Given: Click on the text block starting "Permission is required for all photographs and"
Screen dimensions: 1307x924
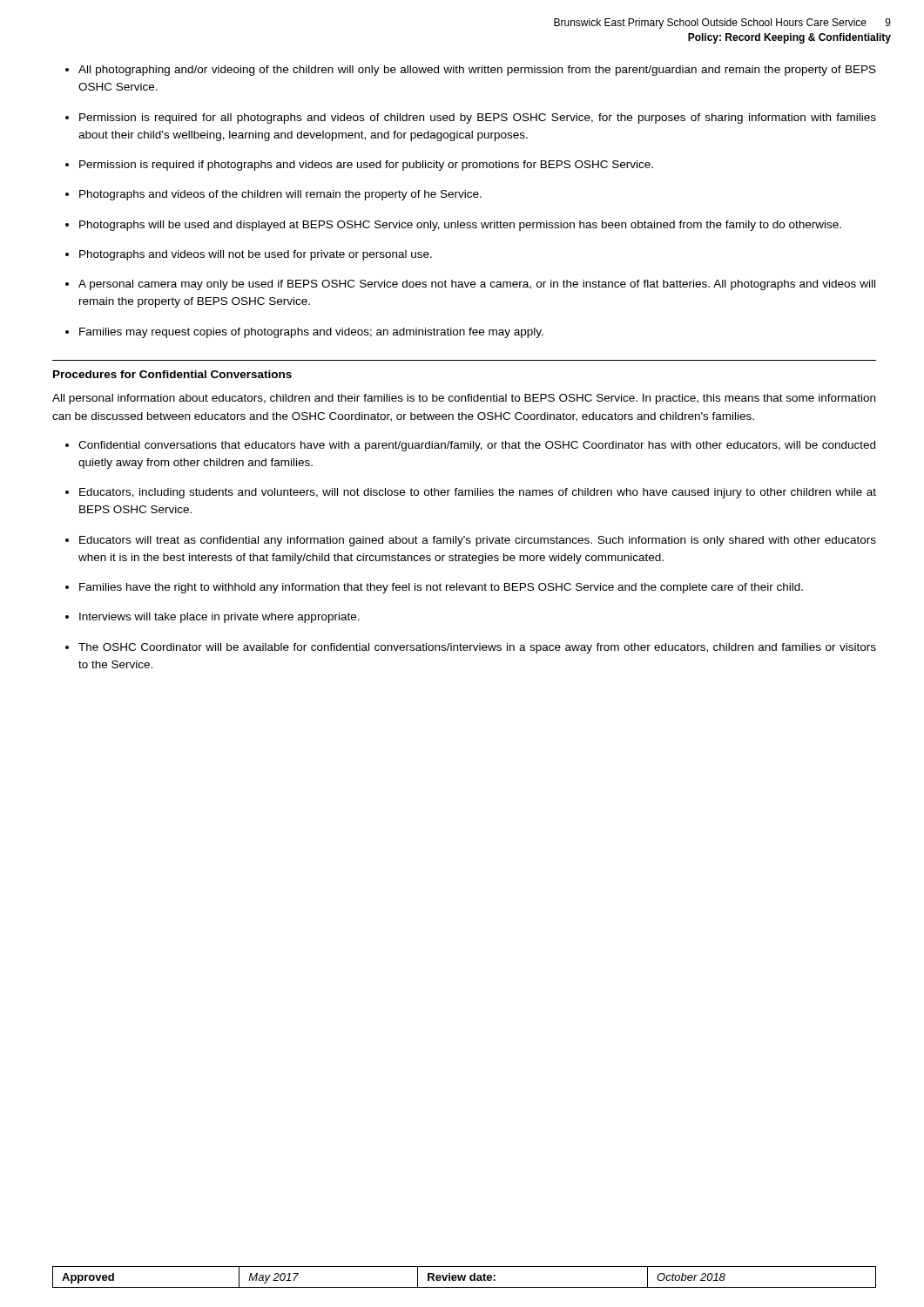Looking at the screenshot, I should click(x=477, y=126).
